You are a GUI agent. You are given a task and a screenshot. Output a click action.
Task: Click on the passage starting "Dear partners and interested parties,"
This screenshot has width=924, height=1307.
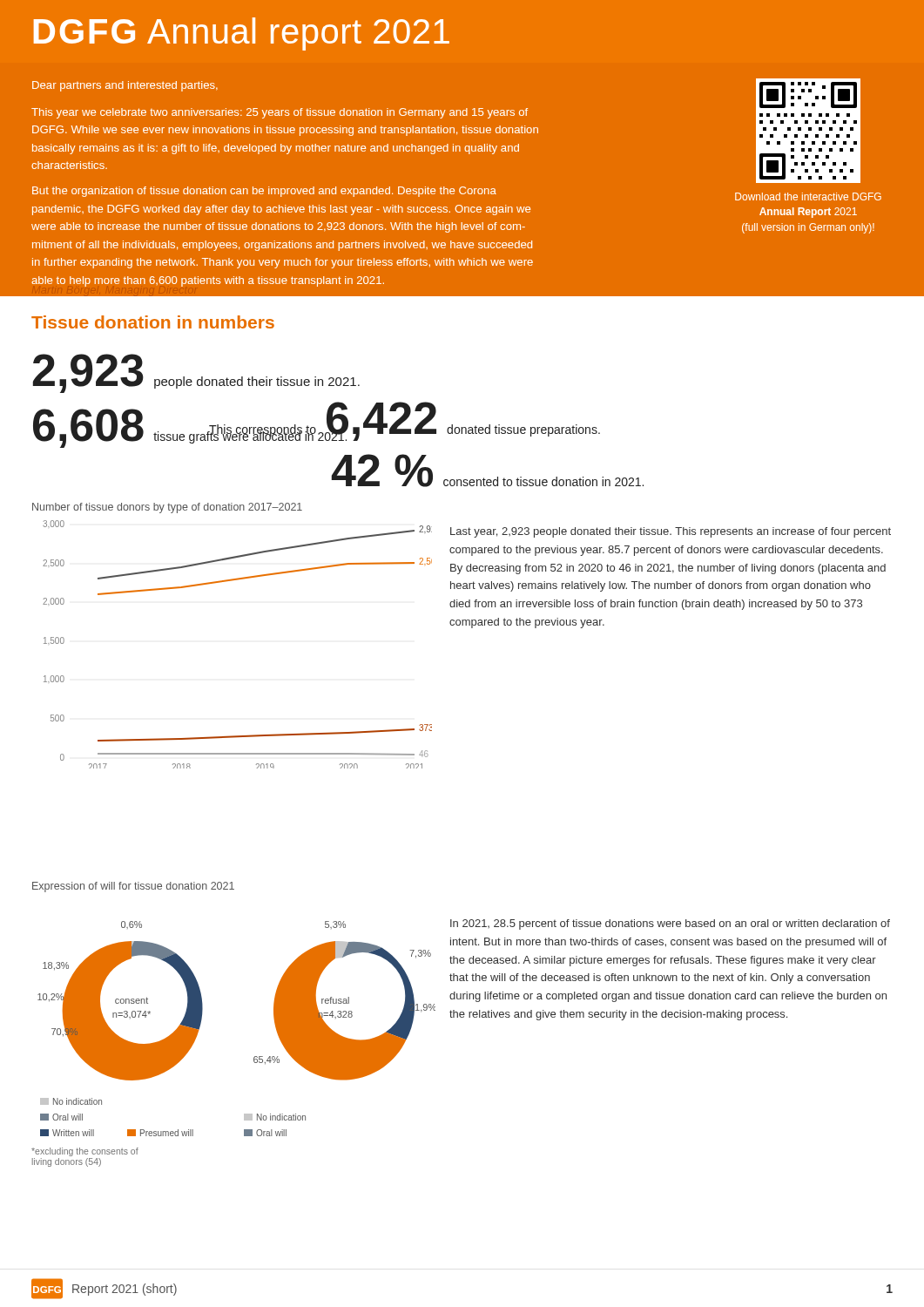[288, 183]
